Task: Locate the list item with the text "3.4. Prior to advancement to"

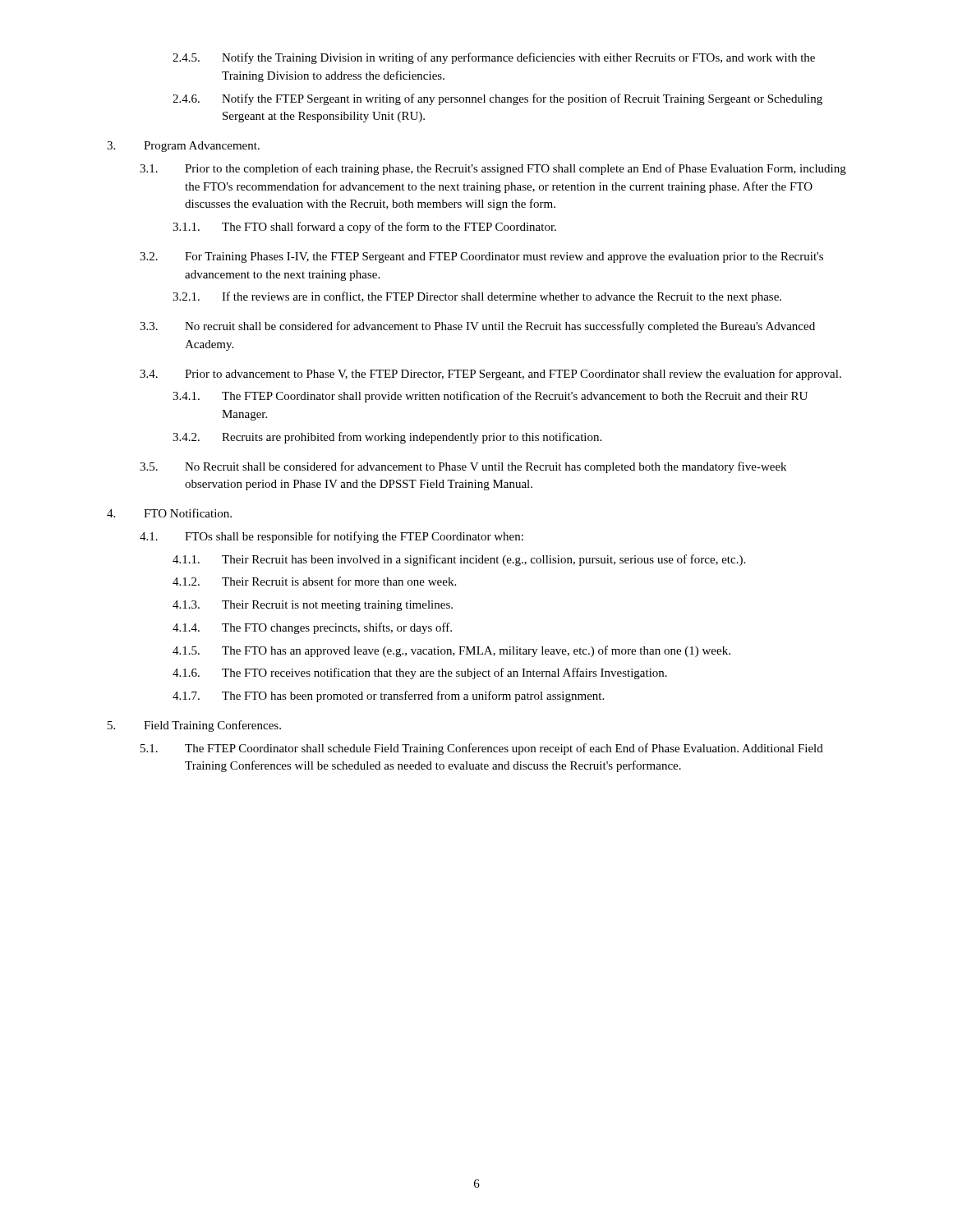Action: pos(493,374)
